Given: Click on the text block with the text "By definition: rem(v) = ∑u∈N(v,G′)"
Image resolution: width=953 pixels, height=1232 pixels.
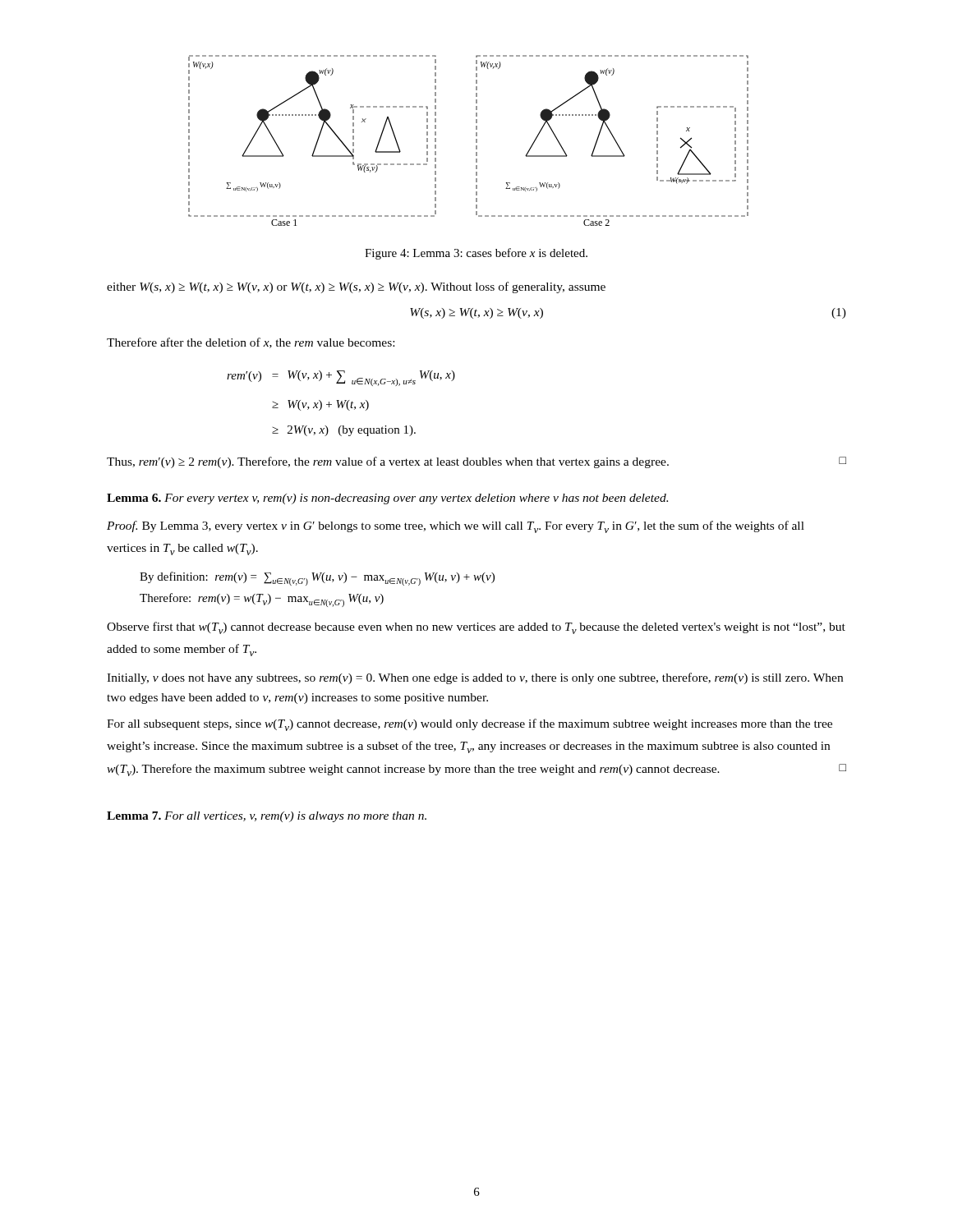Looking at the screenshot, I should (x=317, y=578).
